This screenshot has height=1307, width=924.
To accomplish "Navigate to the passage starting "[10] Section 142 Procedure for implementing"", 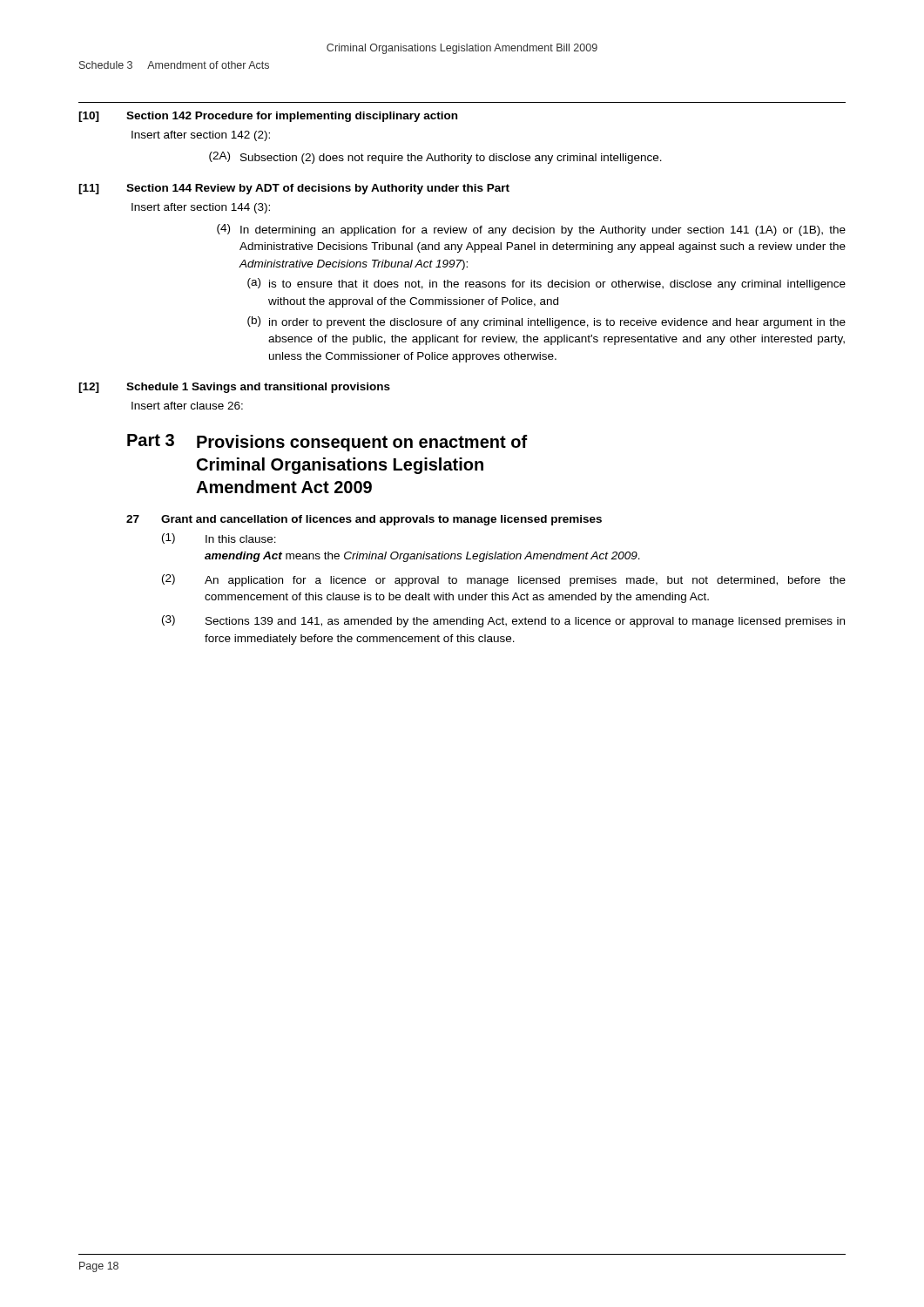I will pyautogui.click(x=268, y=115).
